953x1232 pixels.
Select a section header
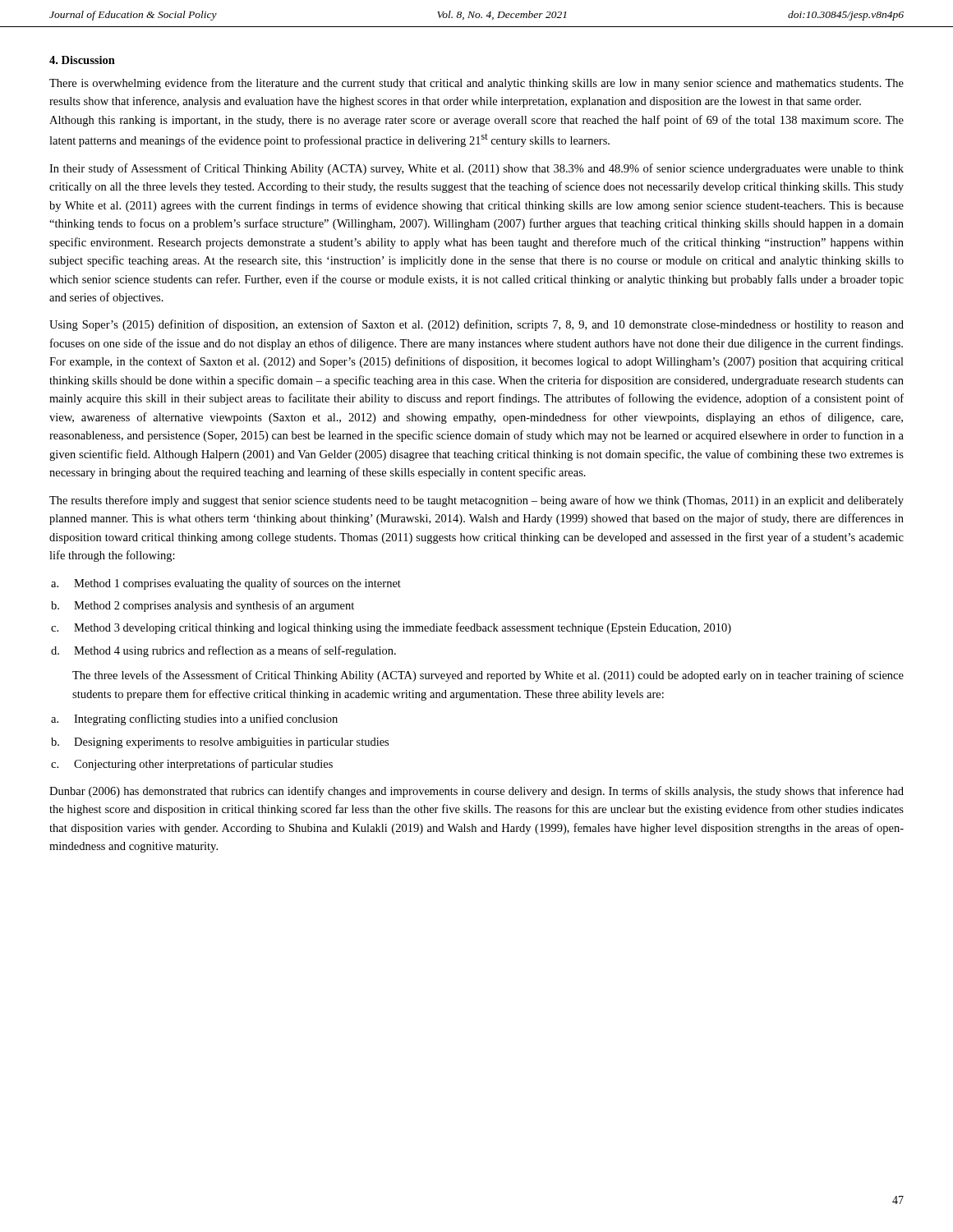tap(82, 60)
